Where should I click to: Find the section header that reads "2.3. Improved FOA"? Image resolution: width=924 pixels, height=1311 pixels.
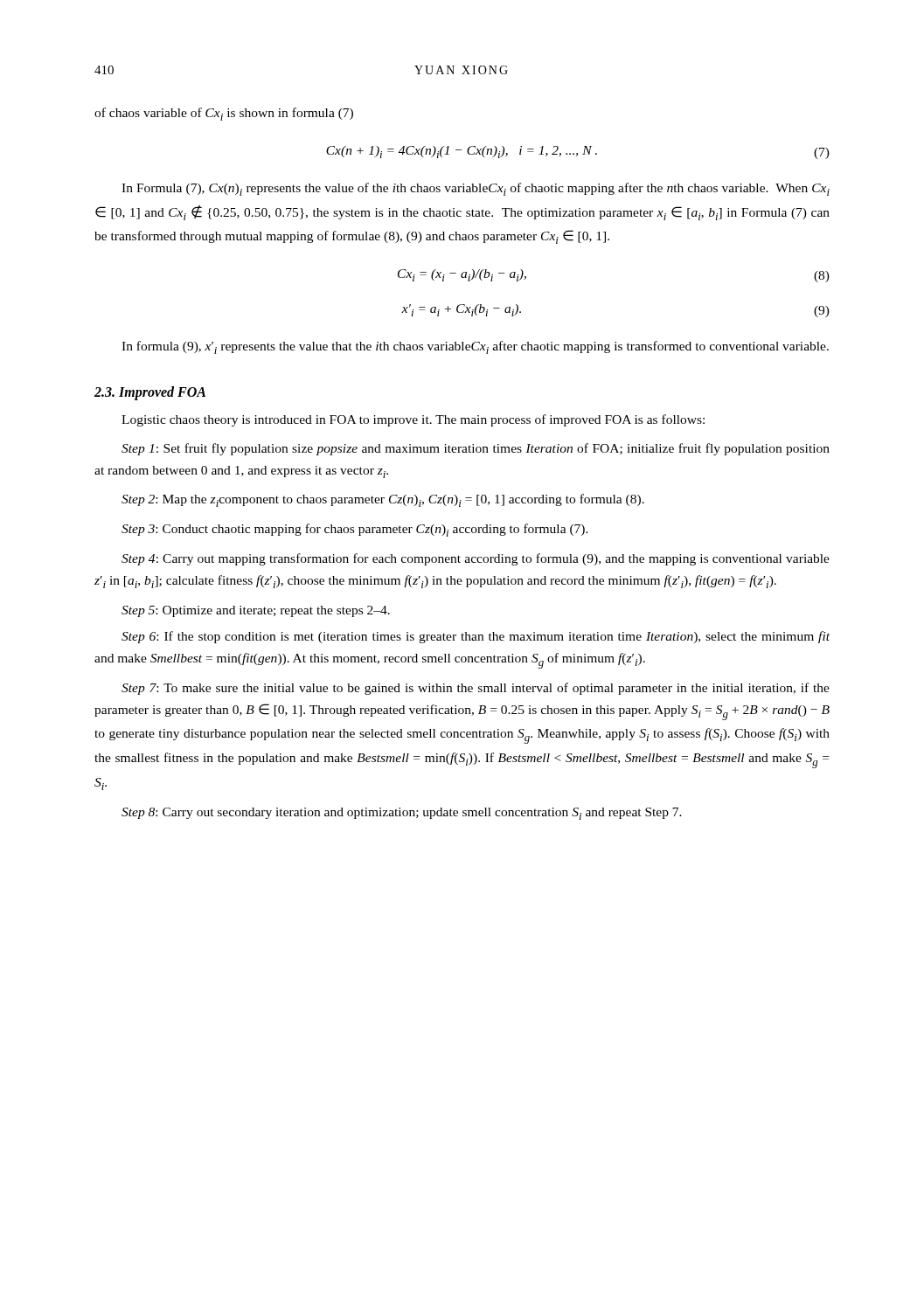[x=150, y=392]
